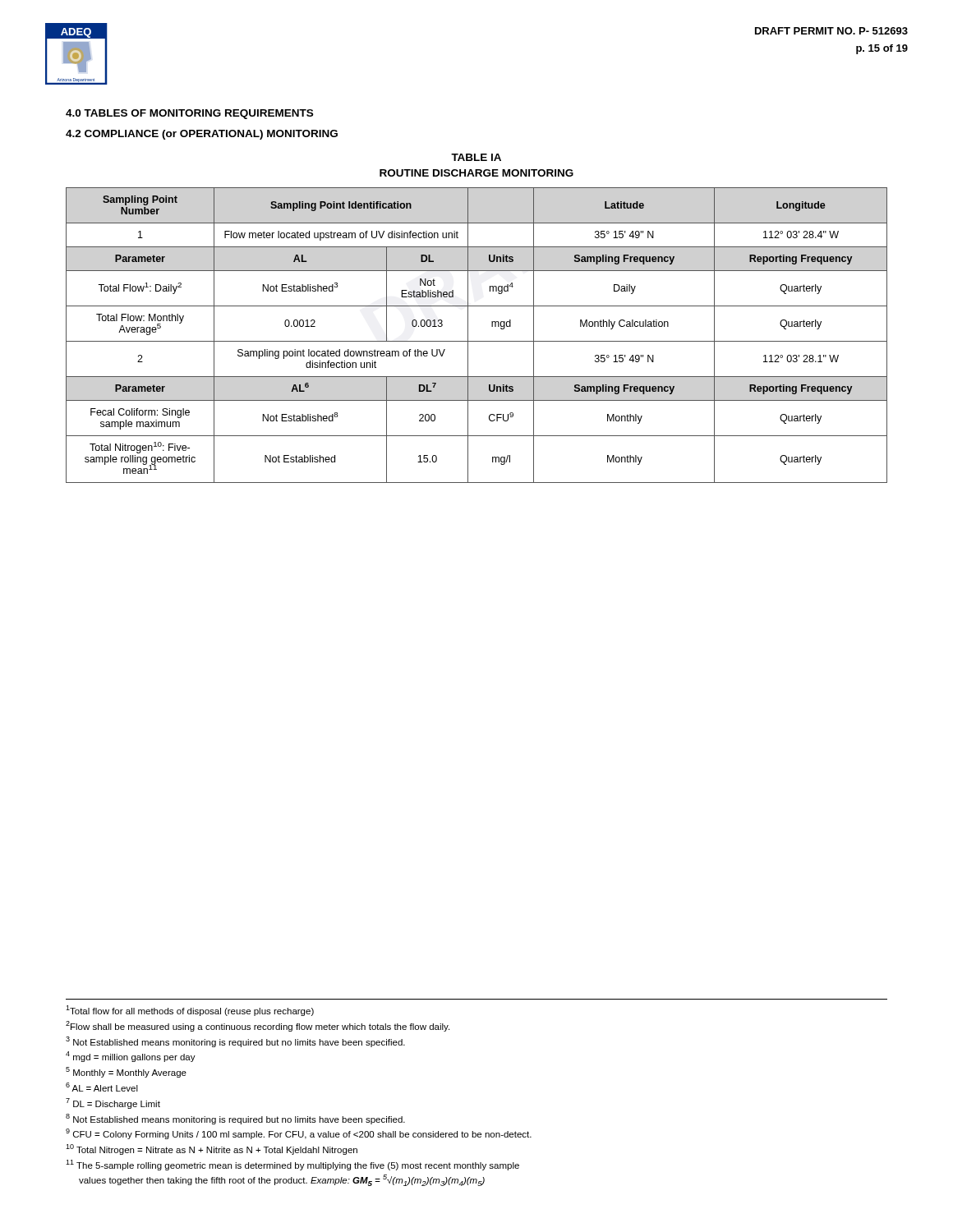The width and height of the screenshot is (953, 1232).
Task: Locate the element starting "10 Total Nitrogen"
Action: [212, 1149]
